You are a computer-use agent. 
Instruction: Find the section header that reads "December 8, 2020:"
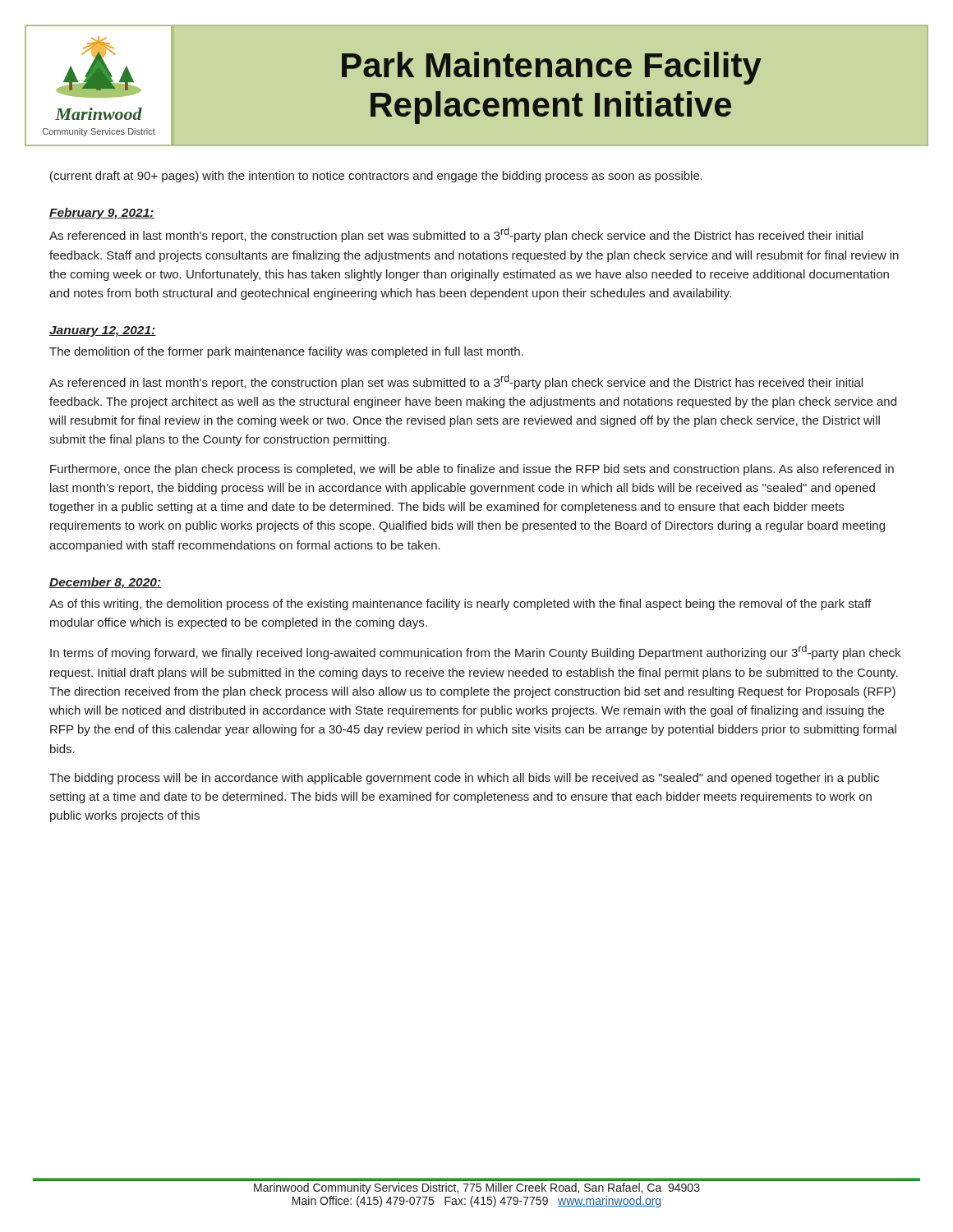[x=105, y=582]
